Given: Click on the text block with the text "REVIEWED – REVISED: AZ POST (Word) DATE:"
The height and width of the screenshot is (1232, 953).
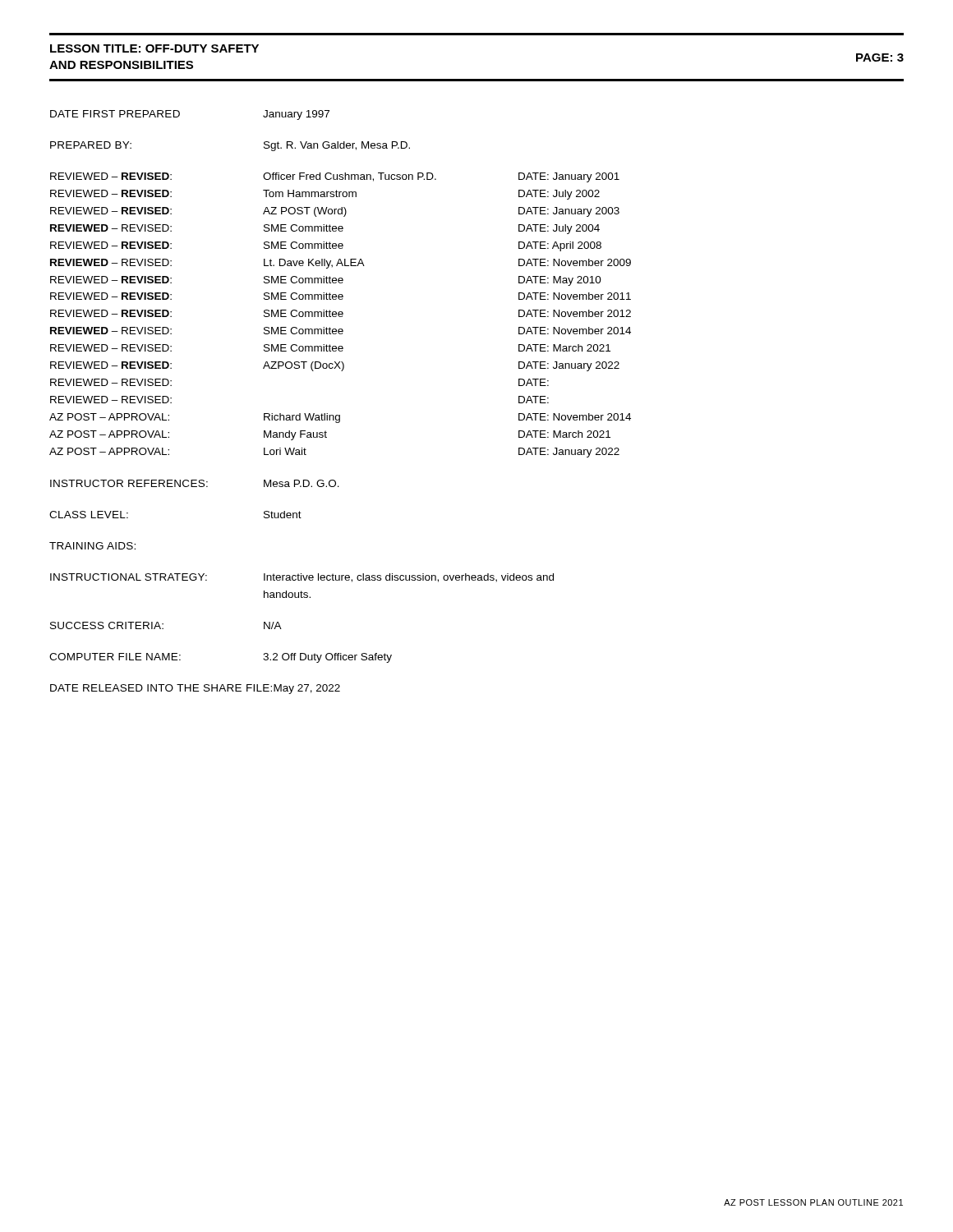Looking at the screenshot, I should pos(335,211).
